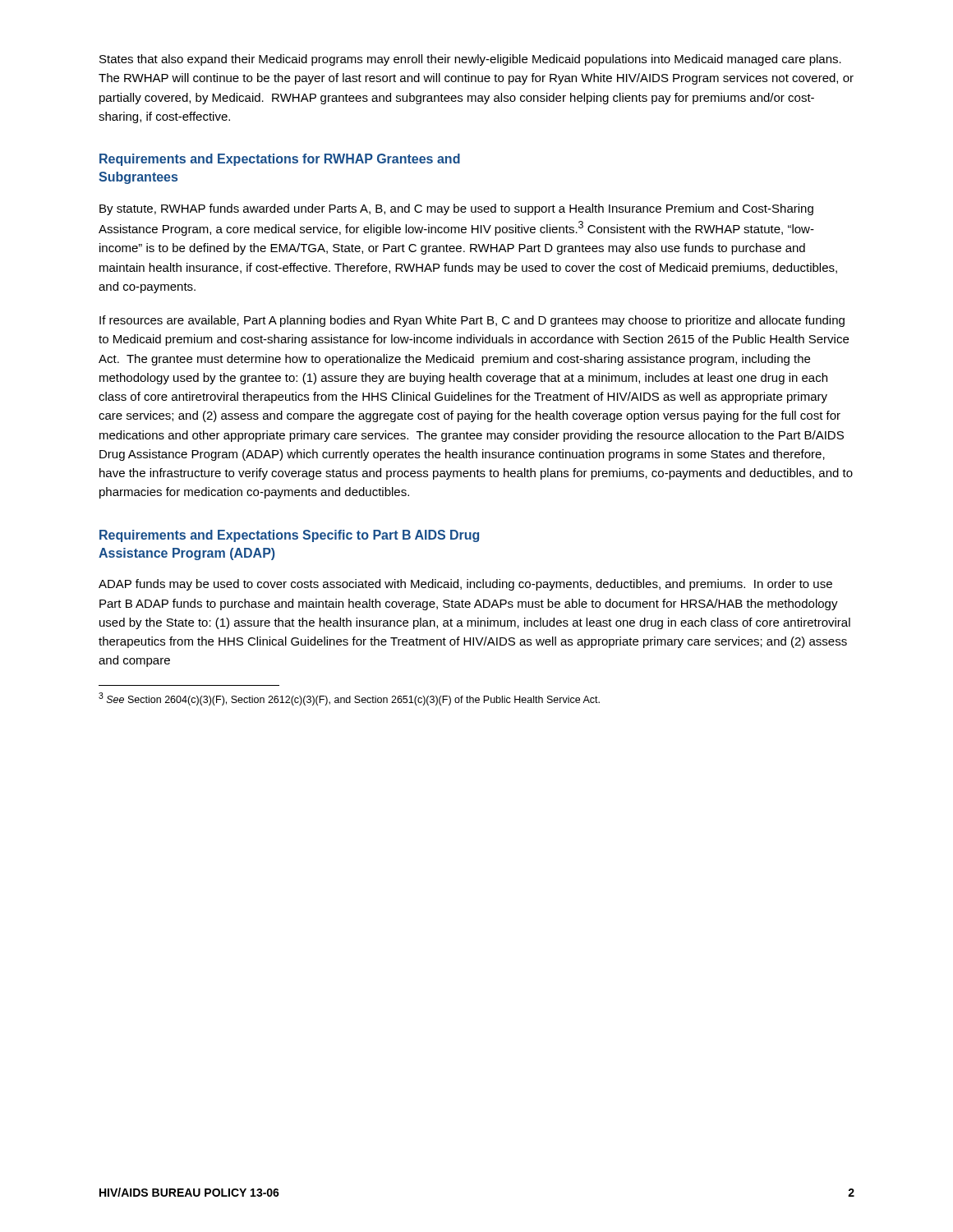The image size is (953, 1232).
Task: Click on the text block starting "3 See Section 2604(c)(3)(F), Section 2612(c)(3)(F),"
Action: (350, 698)
